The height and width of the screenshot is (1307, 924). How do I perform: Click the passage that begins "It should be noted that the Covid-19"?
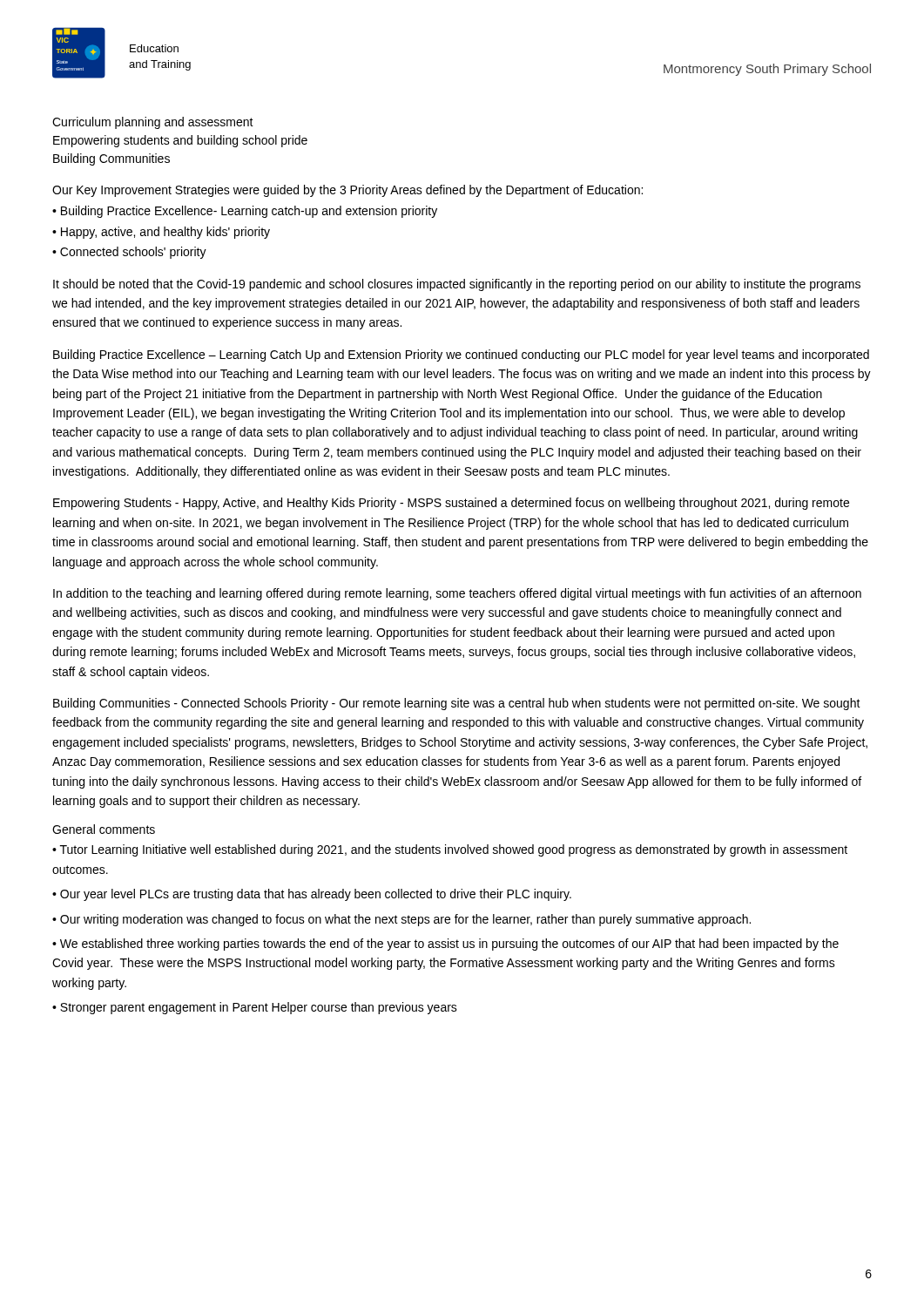pyautogui.click(x=457, y=303)
